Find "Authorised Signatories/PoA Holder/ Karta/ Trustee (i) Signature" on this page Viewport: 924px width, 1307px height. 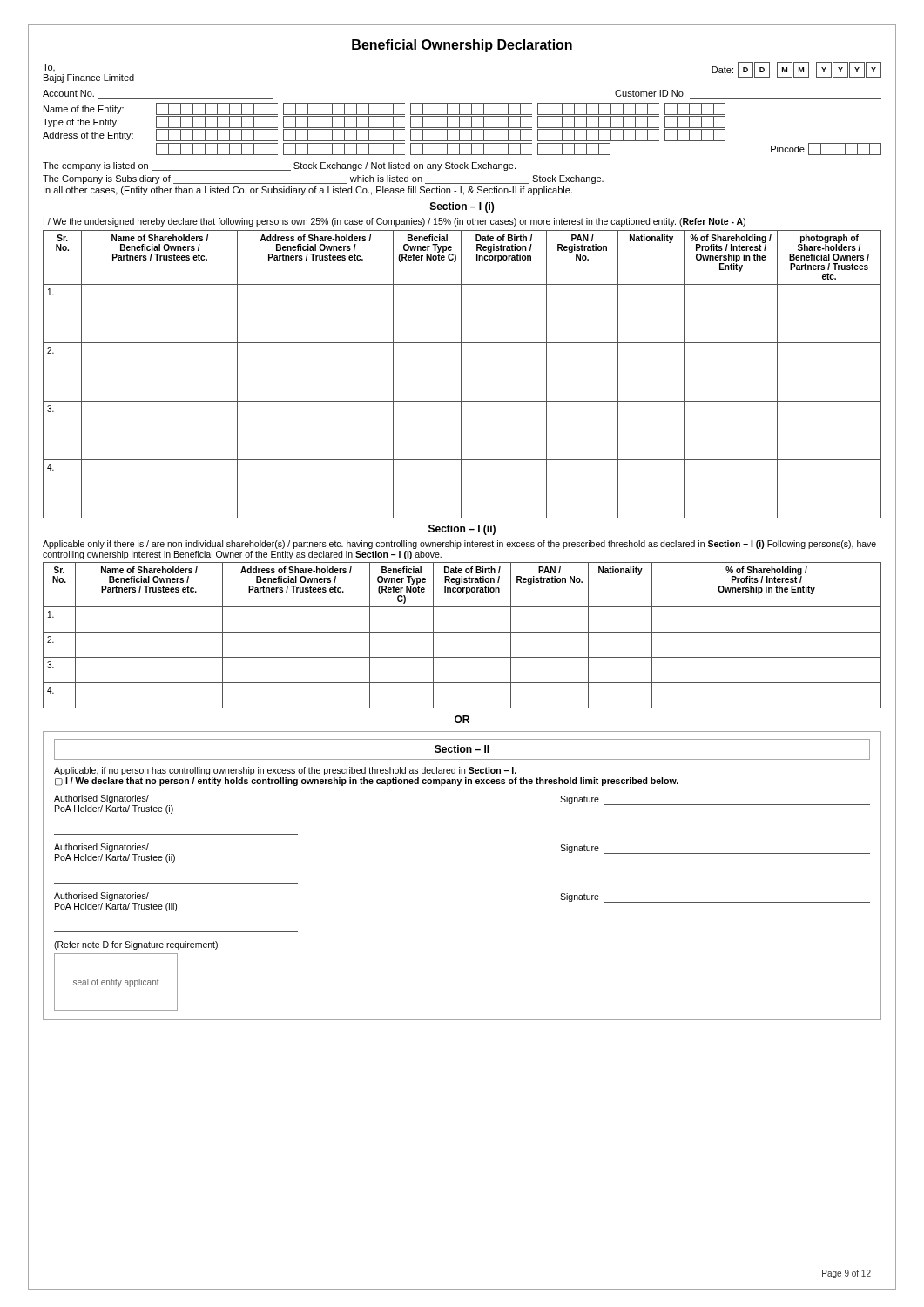[x=121, y=806]
